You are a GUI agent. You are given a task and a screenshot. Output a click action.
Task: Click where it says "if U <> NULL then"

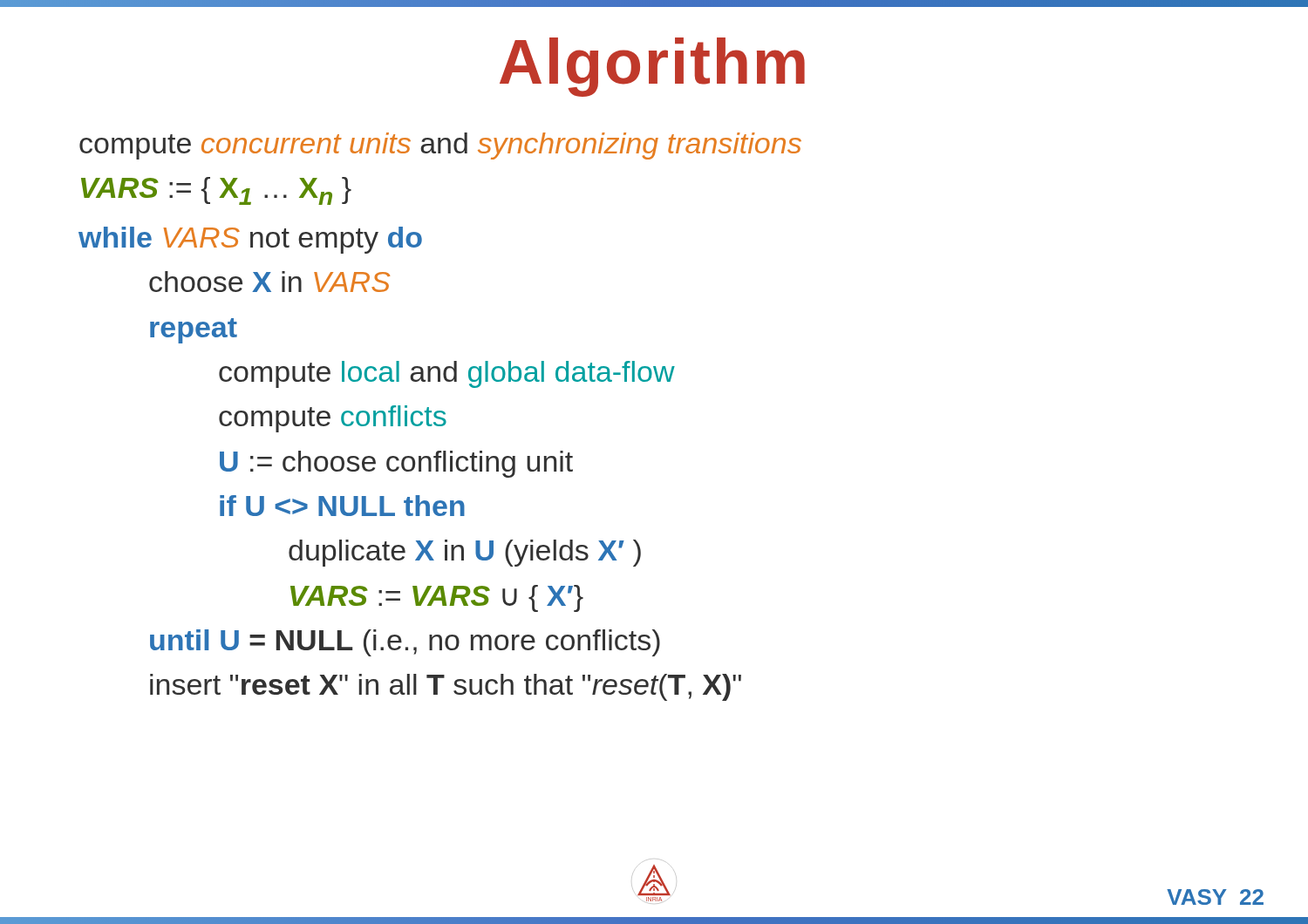(x=342, y=506)
